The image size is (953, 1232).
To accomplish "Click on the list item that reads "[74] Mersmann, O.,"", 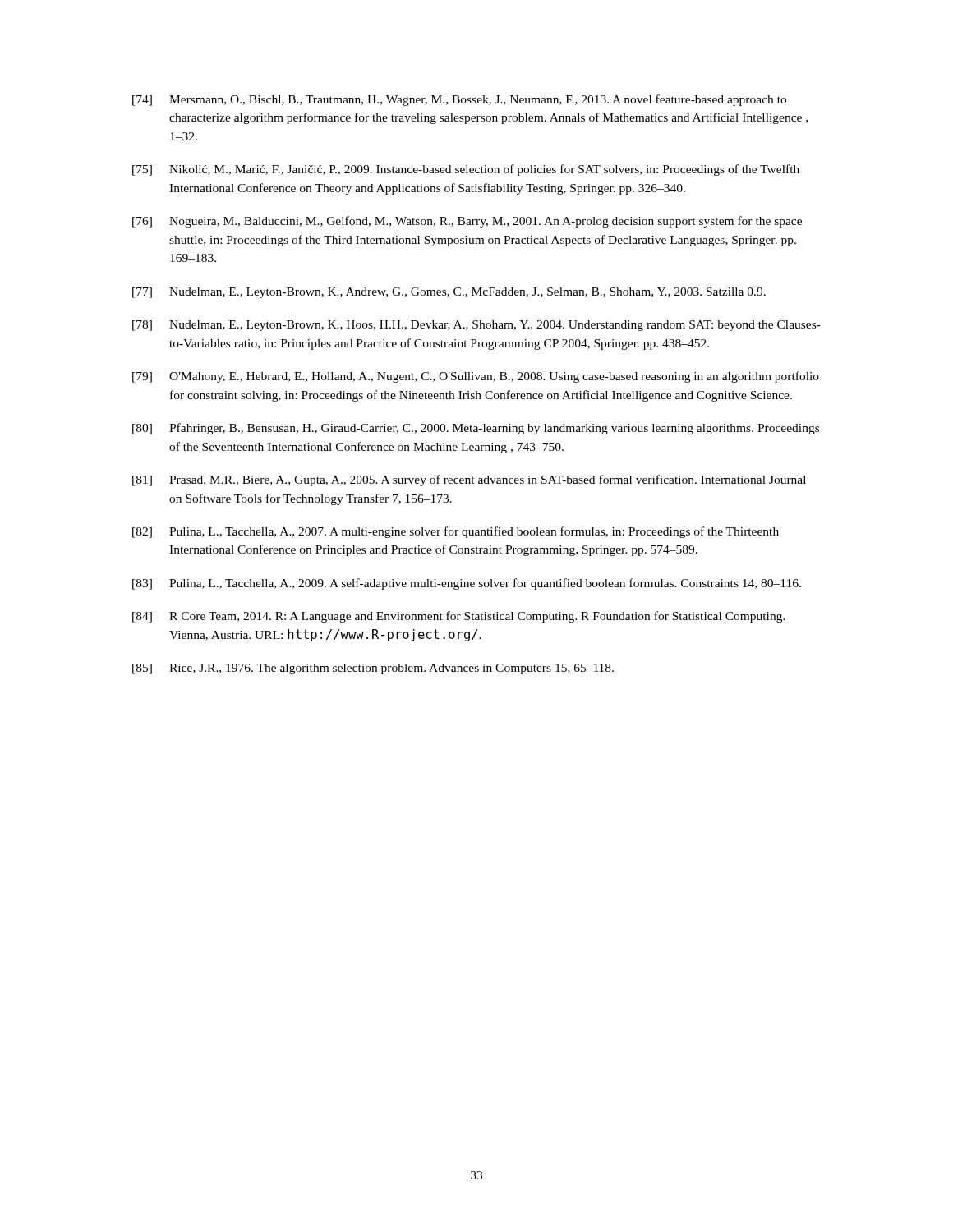I will [x=476, y=118].
